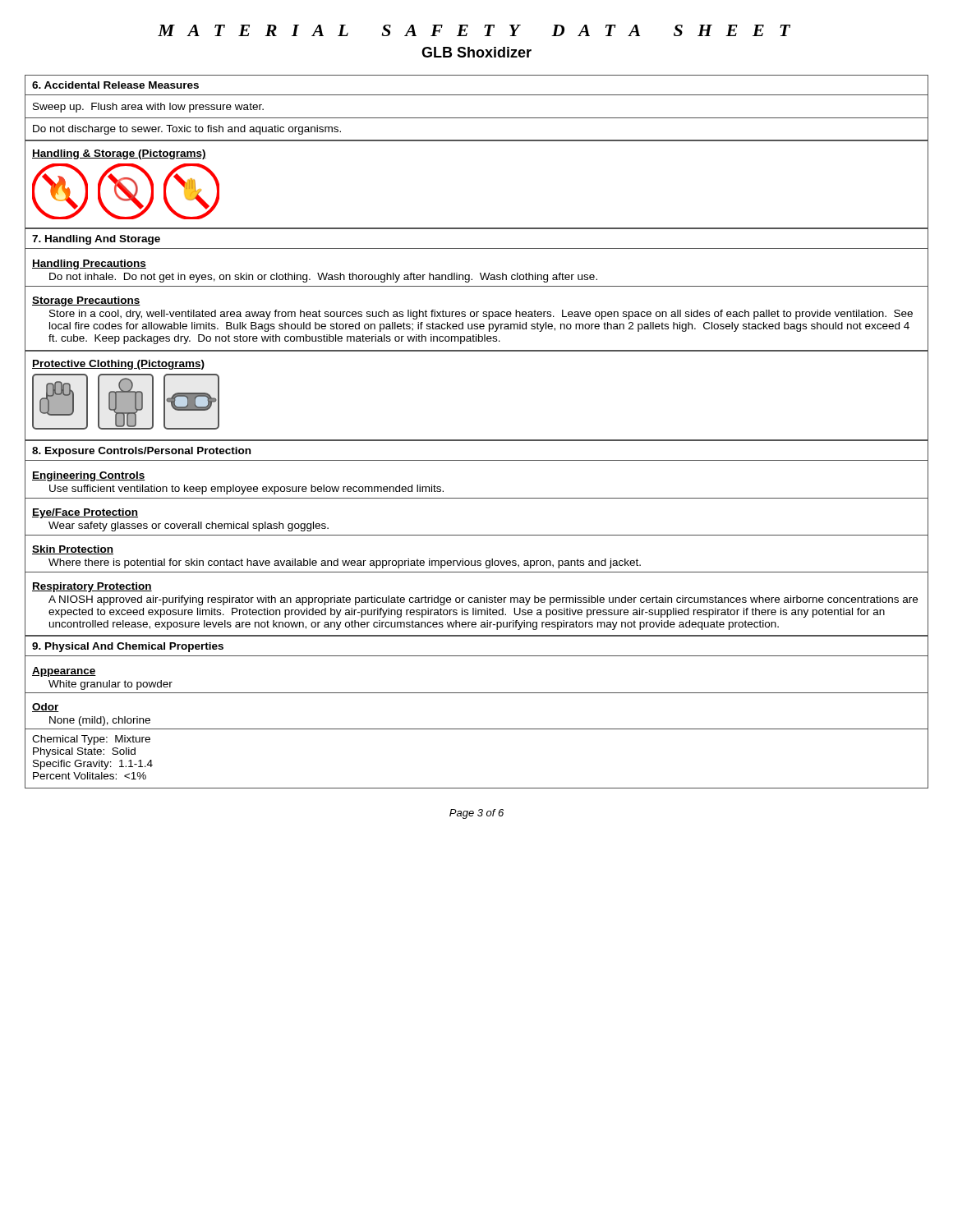Click the title that begins "M A T E R I A"
This screenshot has height=1232, width=953.
476,30
